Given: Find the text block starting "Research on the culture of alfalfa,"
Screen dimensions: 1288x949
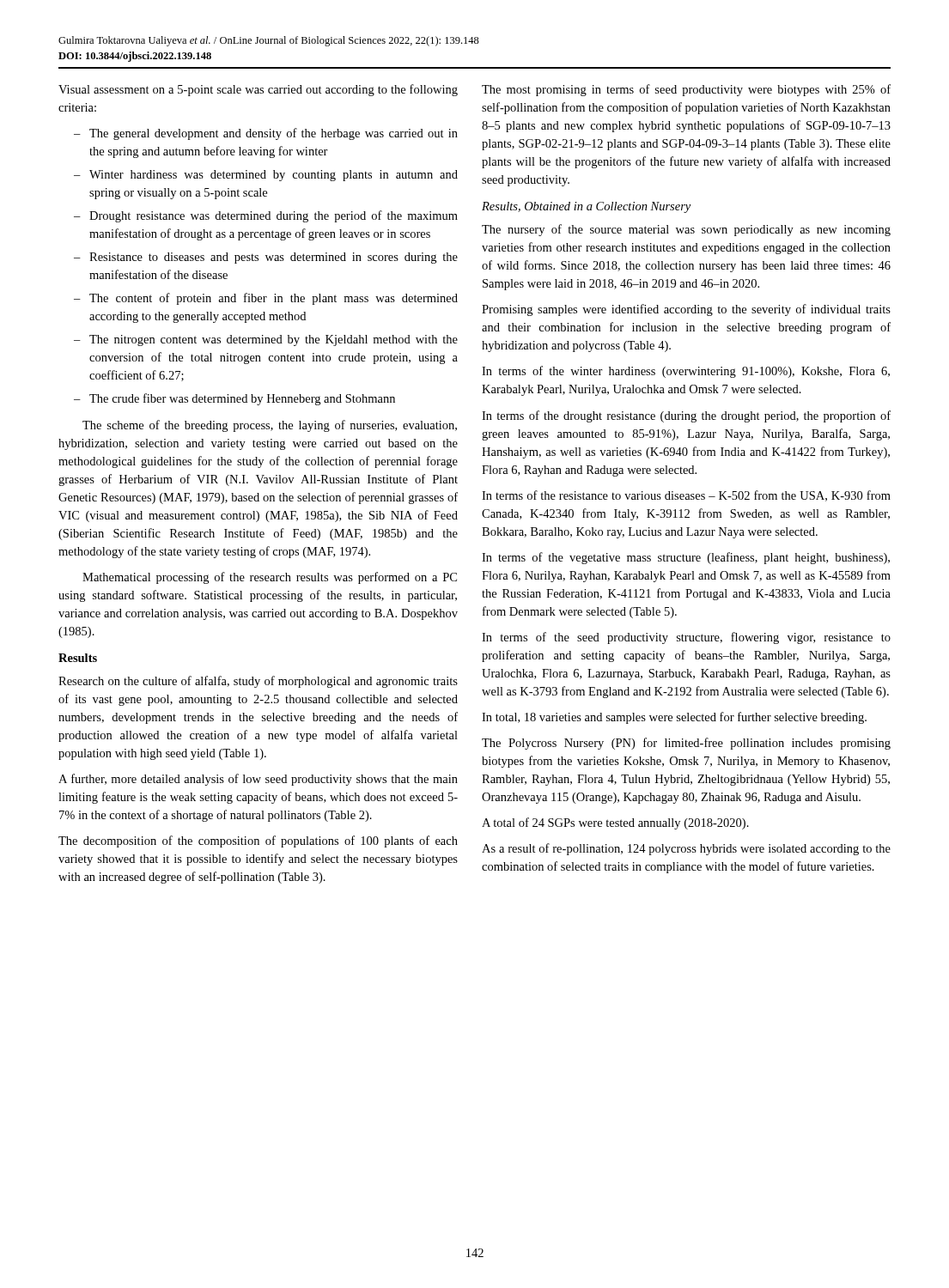Looking at the screenshot, I should (x=258, y=717).
